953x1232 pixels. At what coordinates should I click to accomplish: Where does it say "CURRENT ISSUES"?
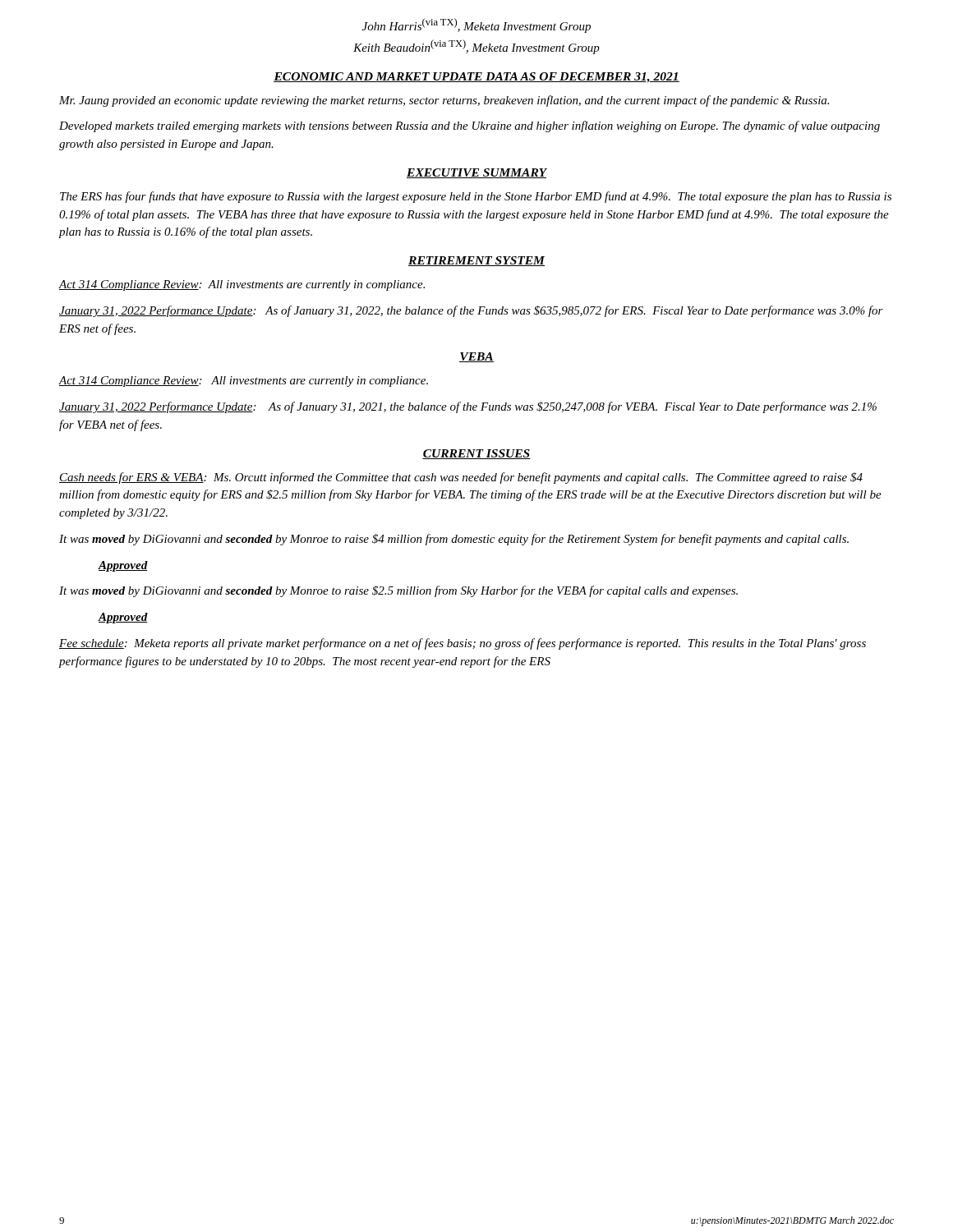476,453
